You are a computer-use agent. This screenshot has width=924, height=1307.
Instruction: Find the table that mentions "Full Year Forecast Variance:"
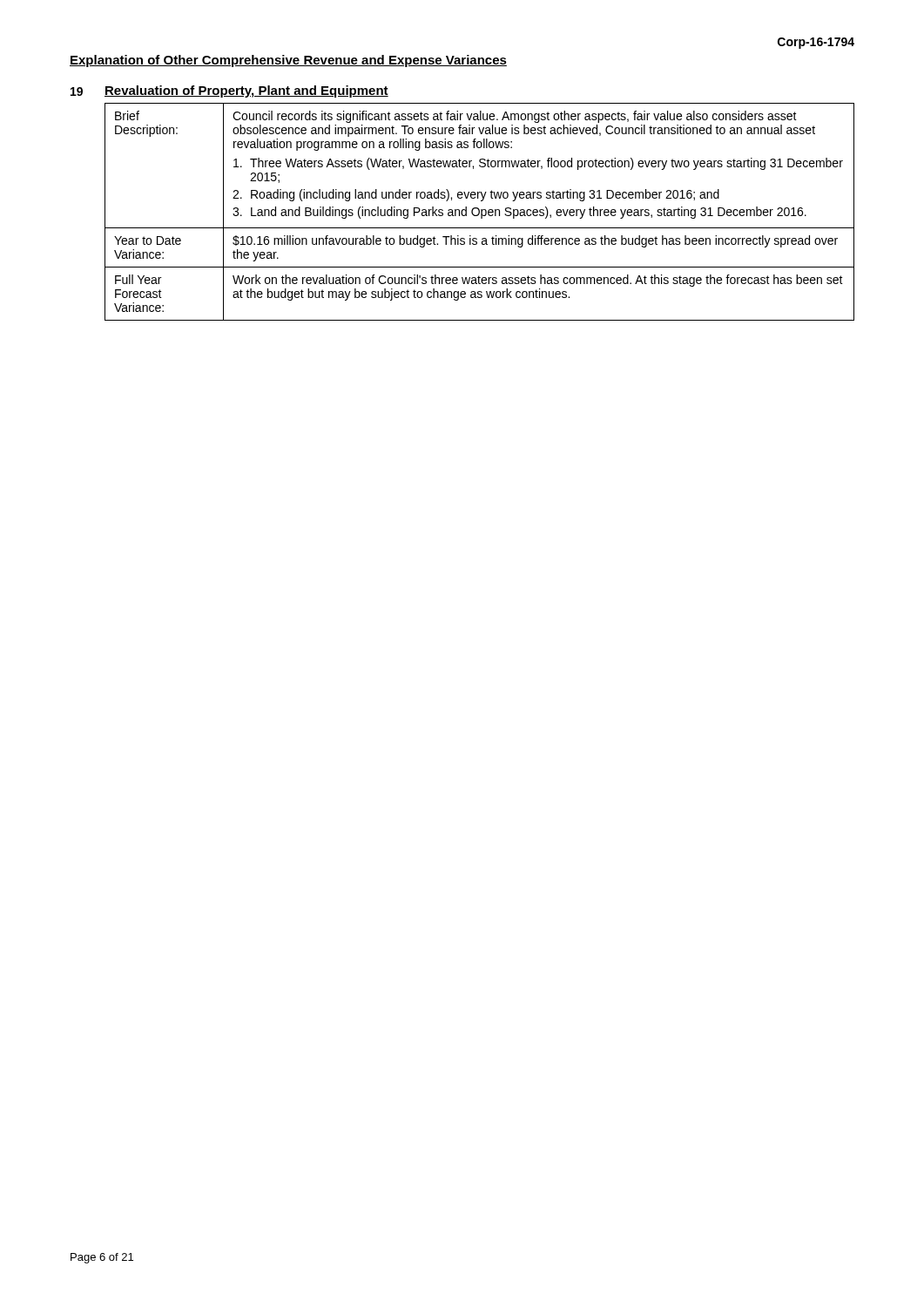(479, 212)
